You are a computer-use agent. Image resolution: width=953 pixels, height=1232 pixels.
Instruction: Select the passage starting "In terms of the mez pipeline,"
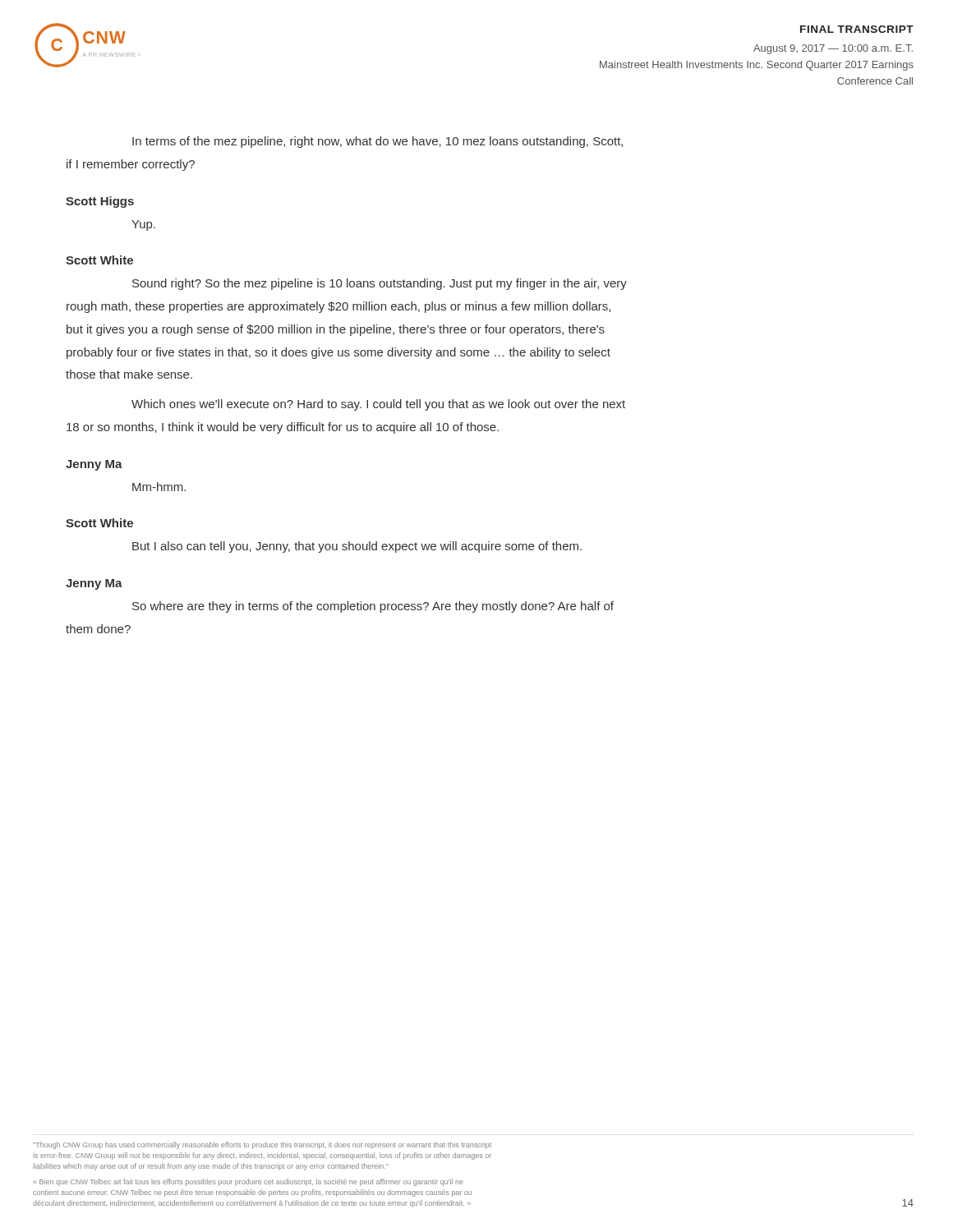pyautogui.click(x=476, y=153)
